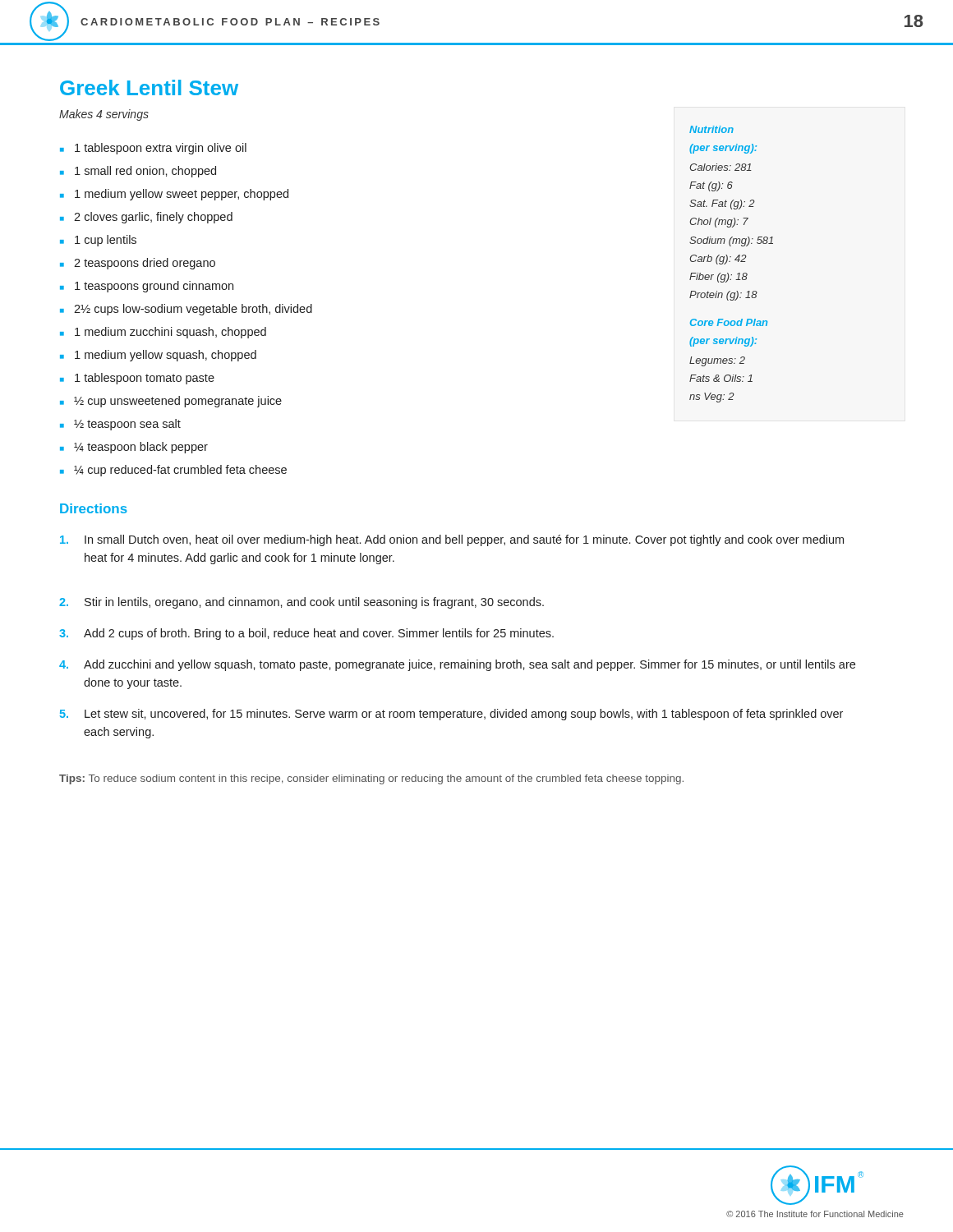Point to the region starting "■1 medium zucchini squash, chopped"
The image size is (953, 1232).
[x=163, y=332]
